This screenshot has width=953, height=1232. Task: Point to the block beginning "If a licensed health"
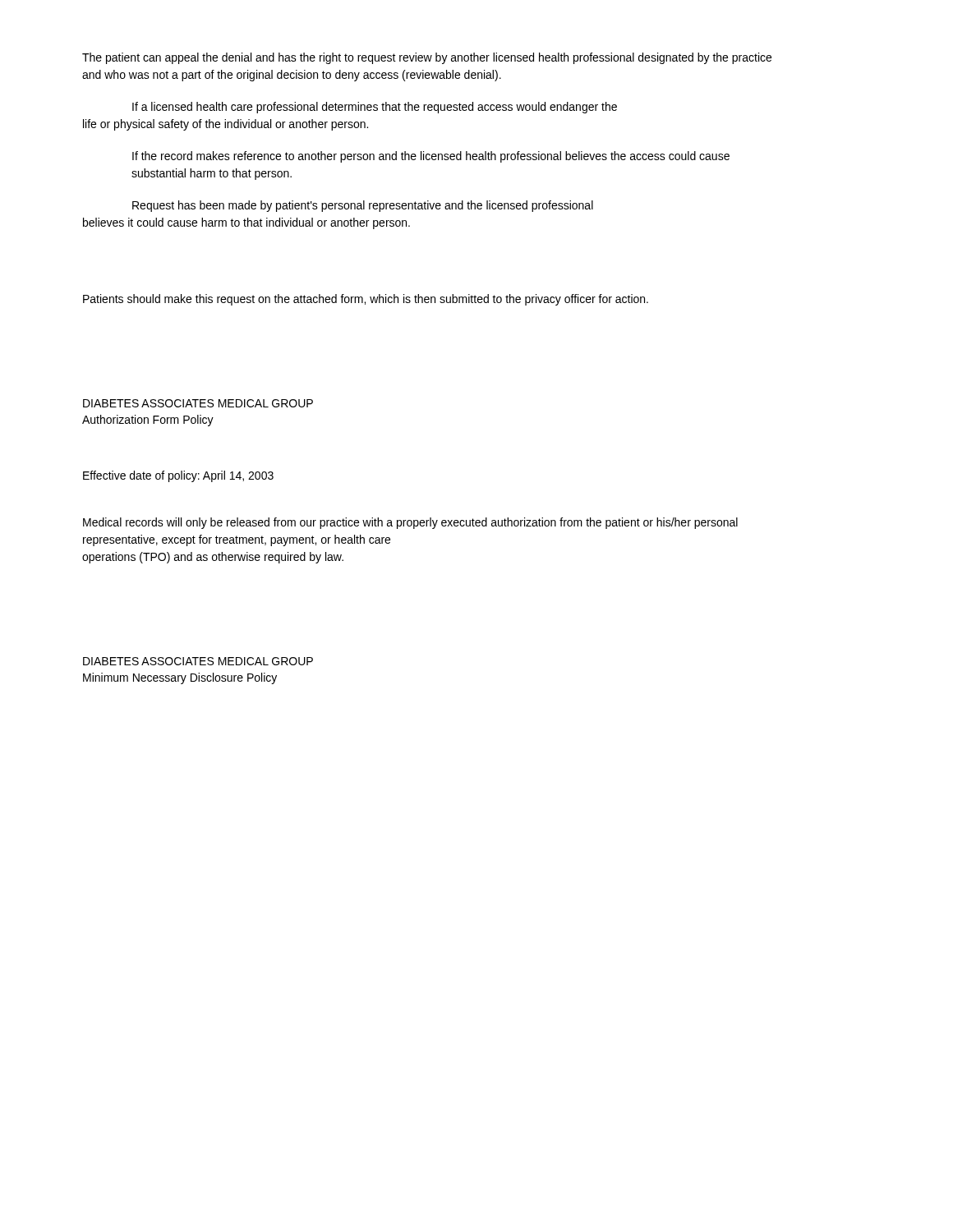[x=374, y=107]
